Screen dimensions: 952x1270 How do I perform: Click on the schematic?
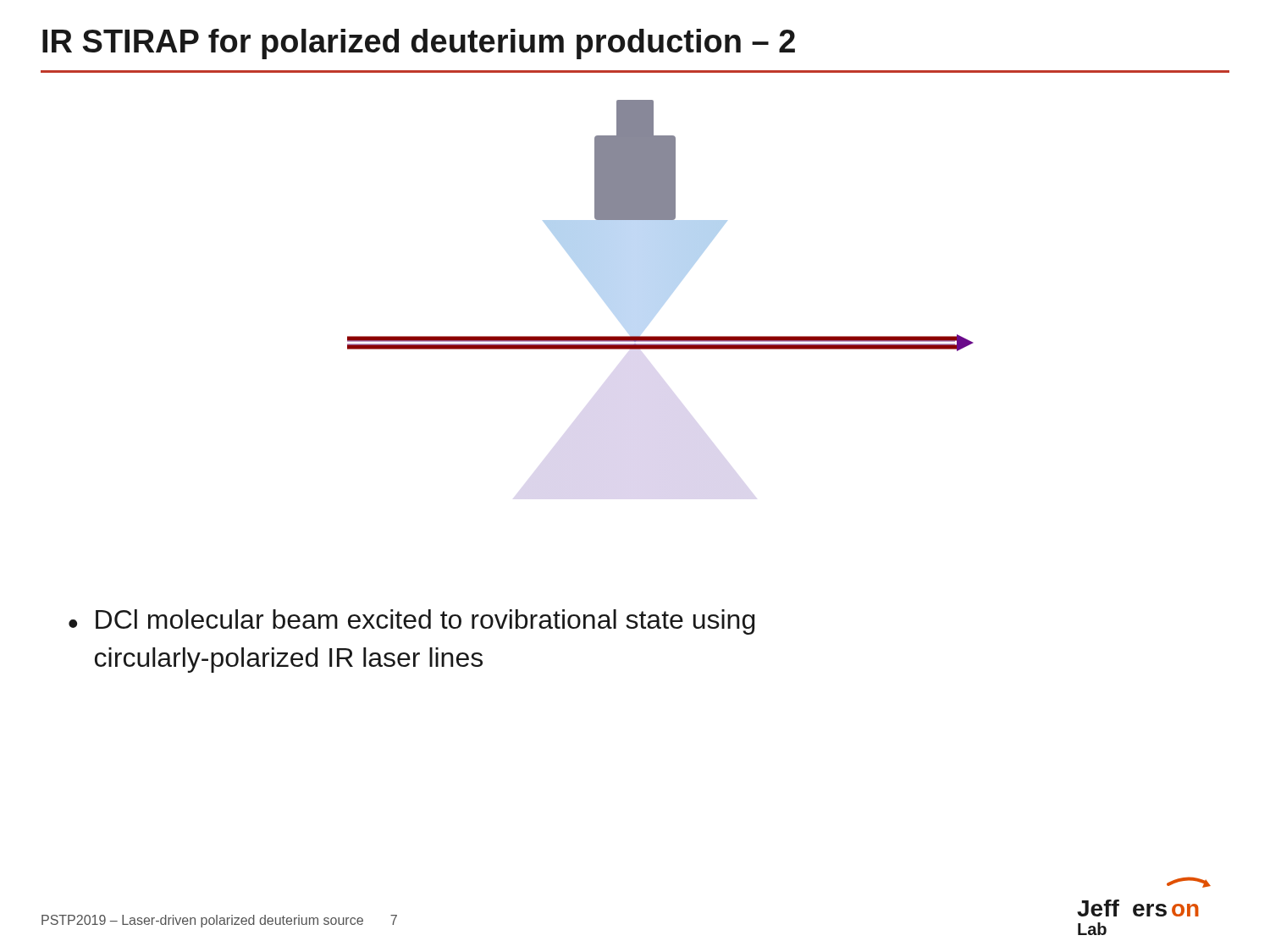click(x=635, y=323)
